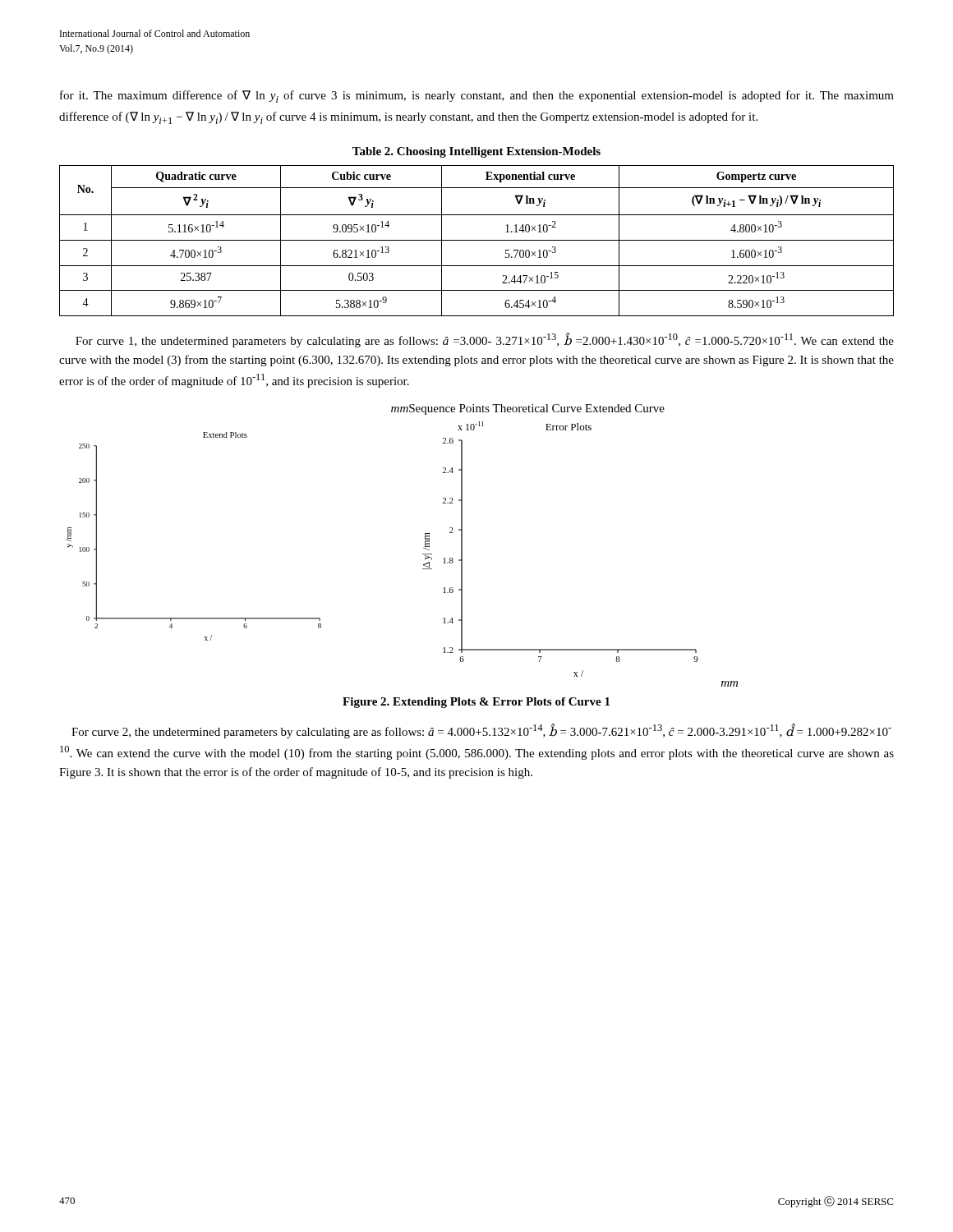Click the caption that begins "Table 2. Choosing"
Image resolution: width=953 pixels, height=1232 pixels.
(476, 151)
